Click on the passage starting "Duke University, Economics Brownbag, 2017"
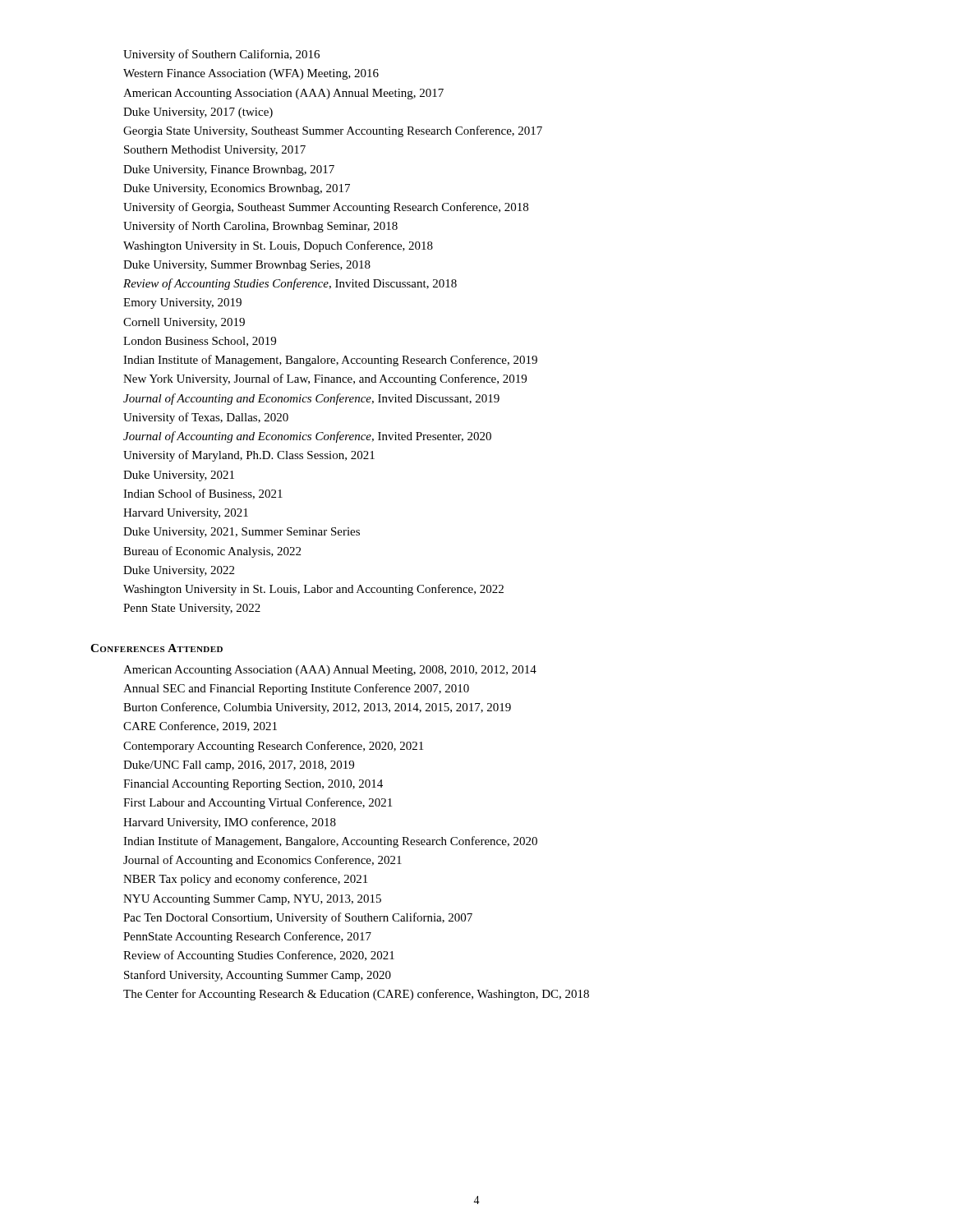953x1232 pixels. 237,189
